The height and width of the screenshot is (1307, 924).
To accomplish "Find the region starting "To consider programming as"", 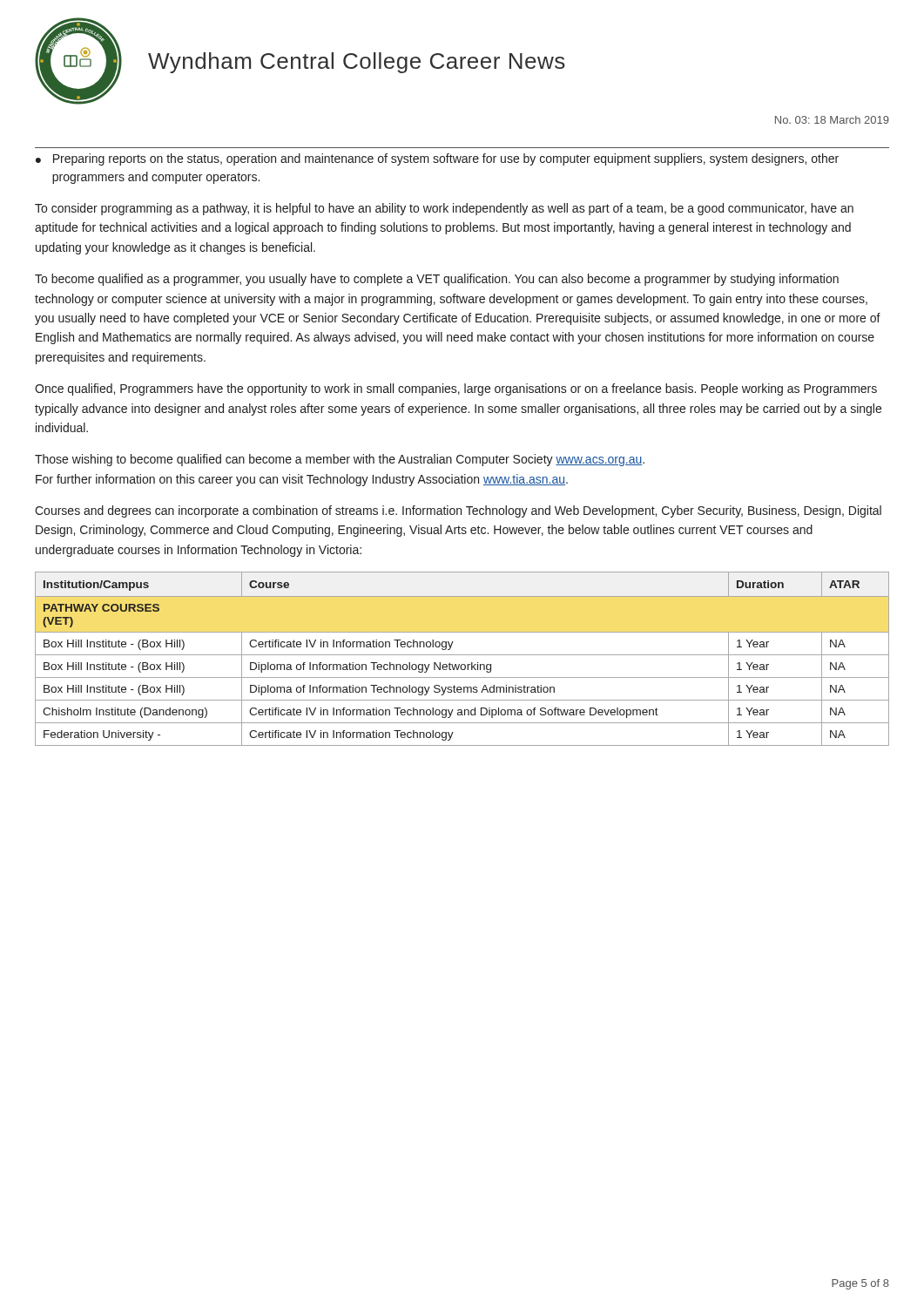I will [444, 228].
